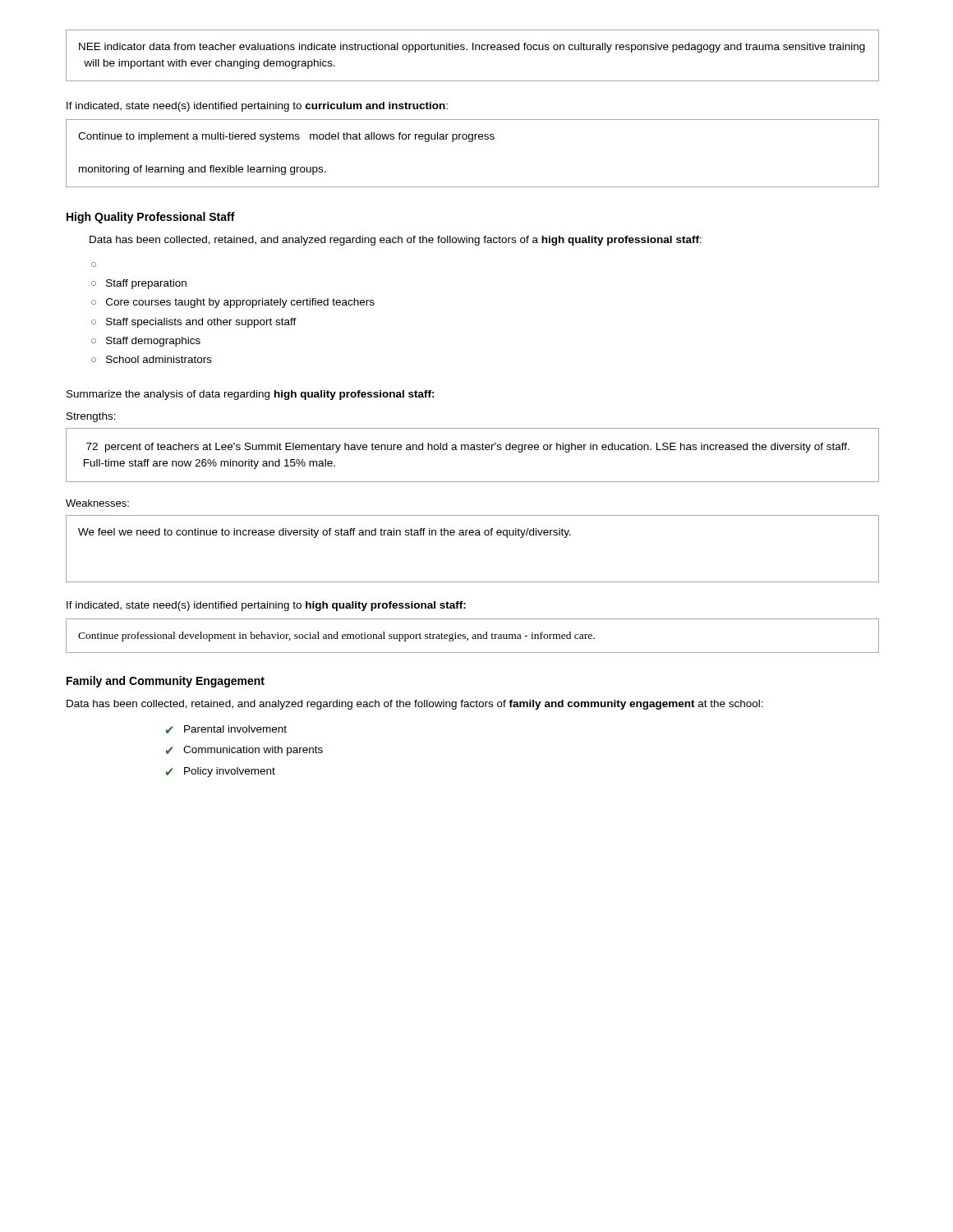Select the list item containing "○ Staff demographics"
Image resolution: width=953 pixels, height=1232 pixels.
pyautogui.click(x=145, y=341)
